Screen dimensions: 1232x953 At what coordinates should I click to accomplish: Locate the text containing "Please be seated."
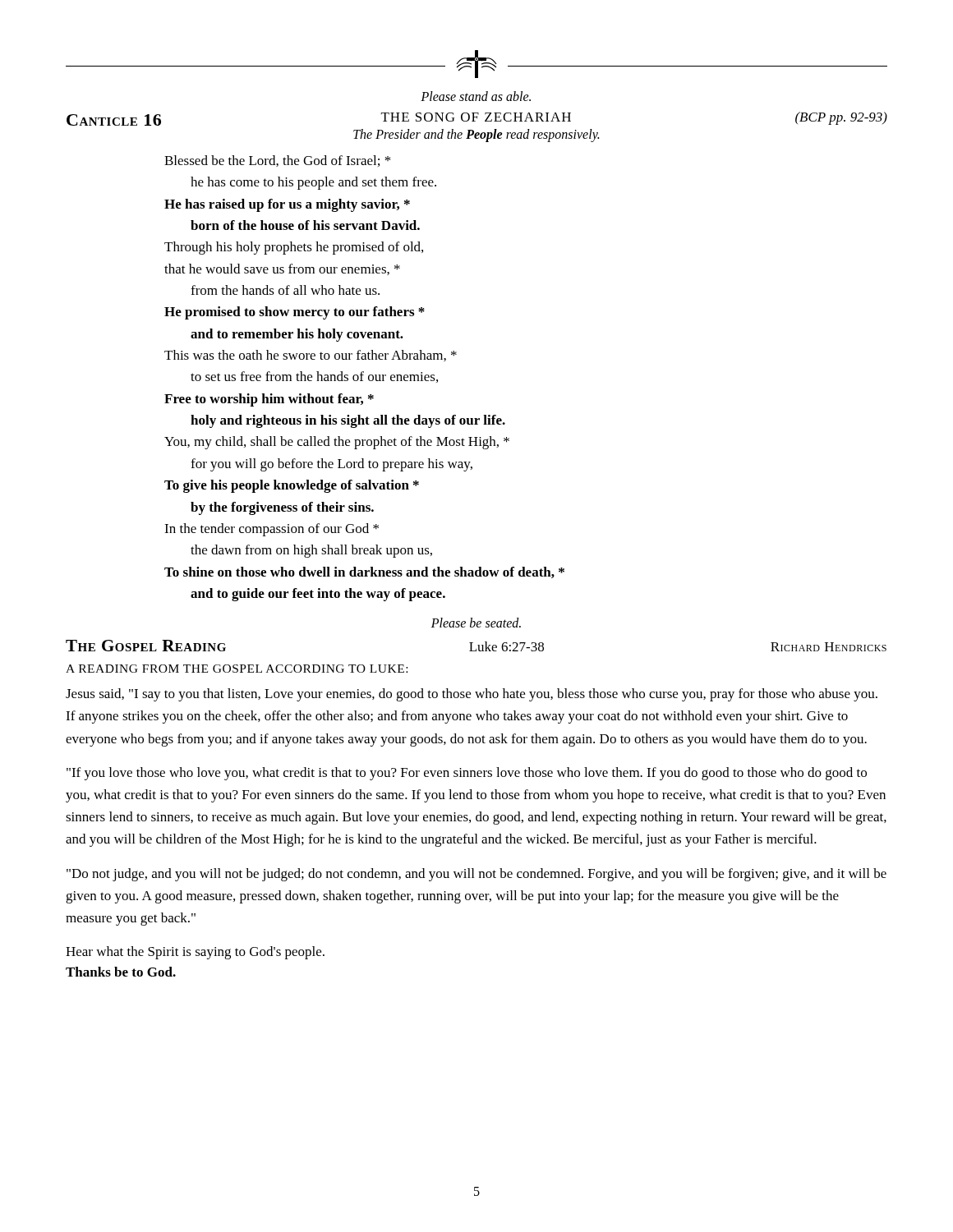point(476,623)
